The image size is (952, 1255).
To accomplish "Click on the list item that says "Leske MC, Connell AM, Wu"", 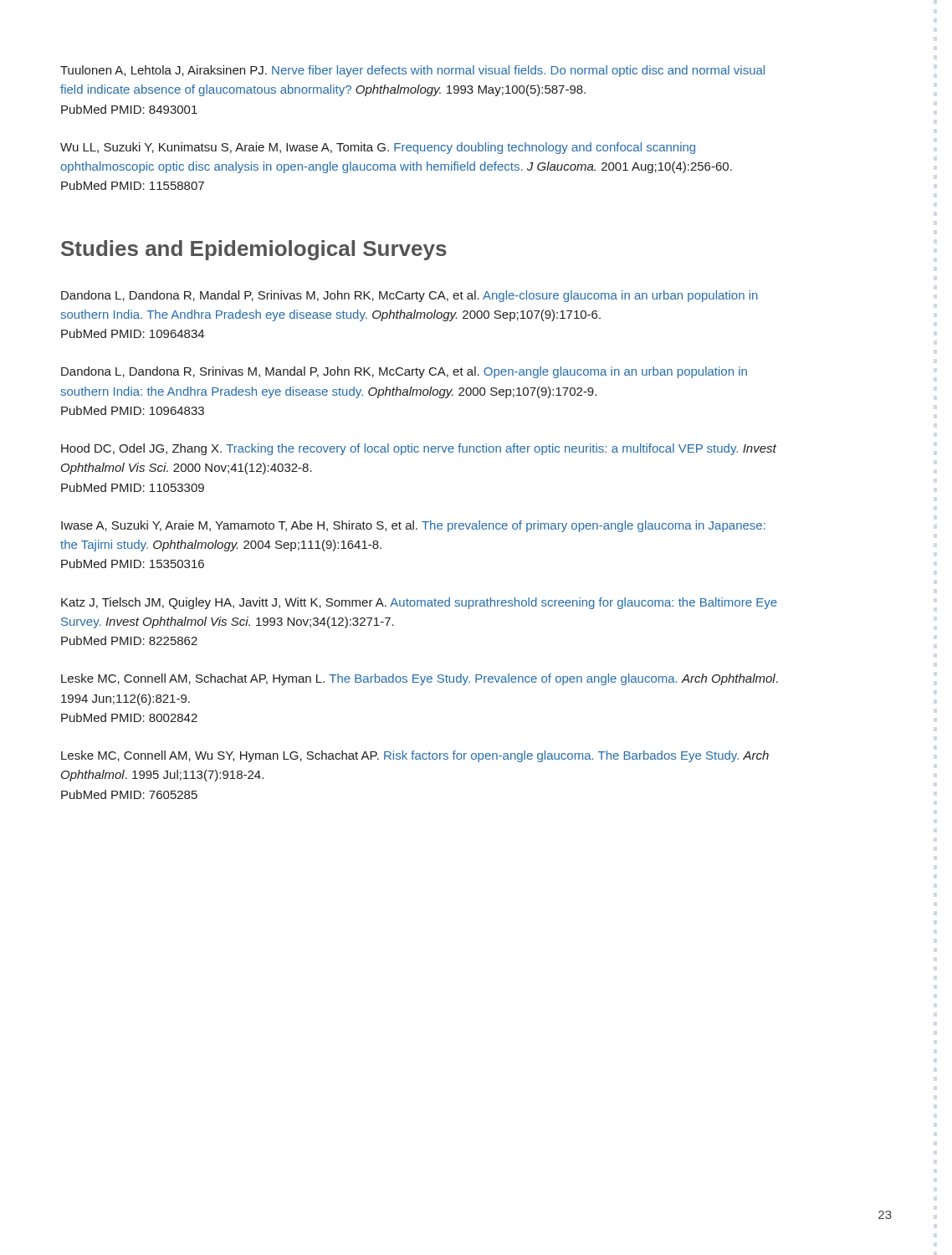I will coord(415,756).
